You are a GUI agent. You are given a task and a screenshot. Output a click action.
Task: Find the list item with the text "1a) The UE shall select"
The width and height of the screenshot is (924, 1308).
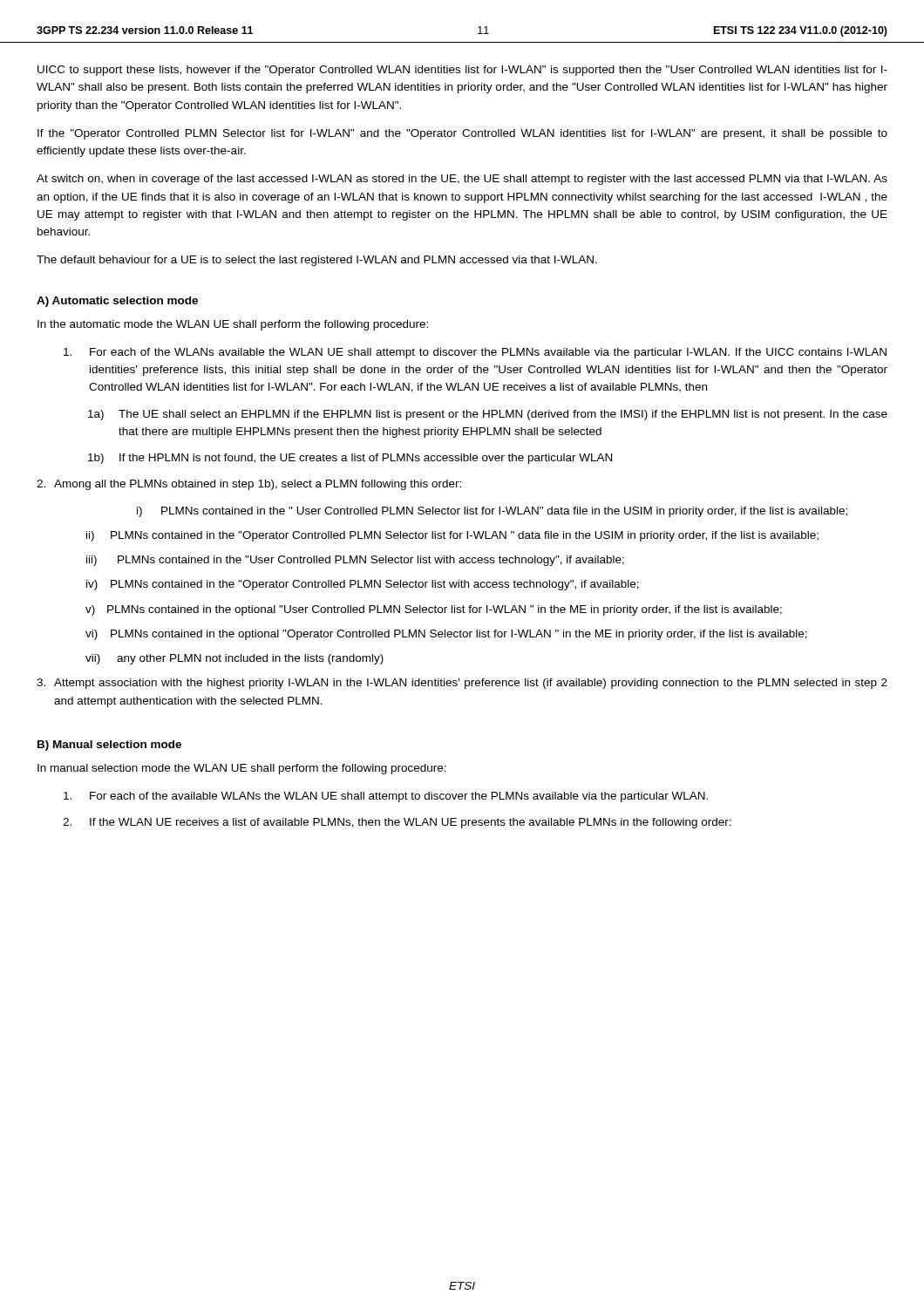coord(487,423)
